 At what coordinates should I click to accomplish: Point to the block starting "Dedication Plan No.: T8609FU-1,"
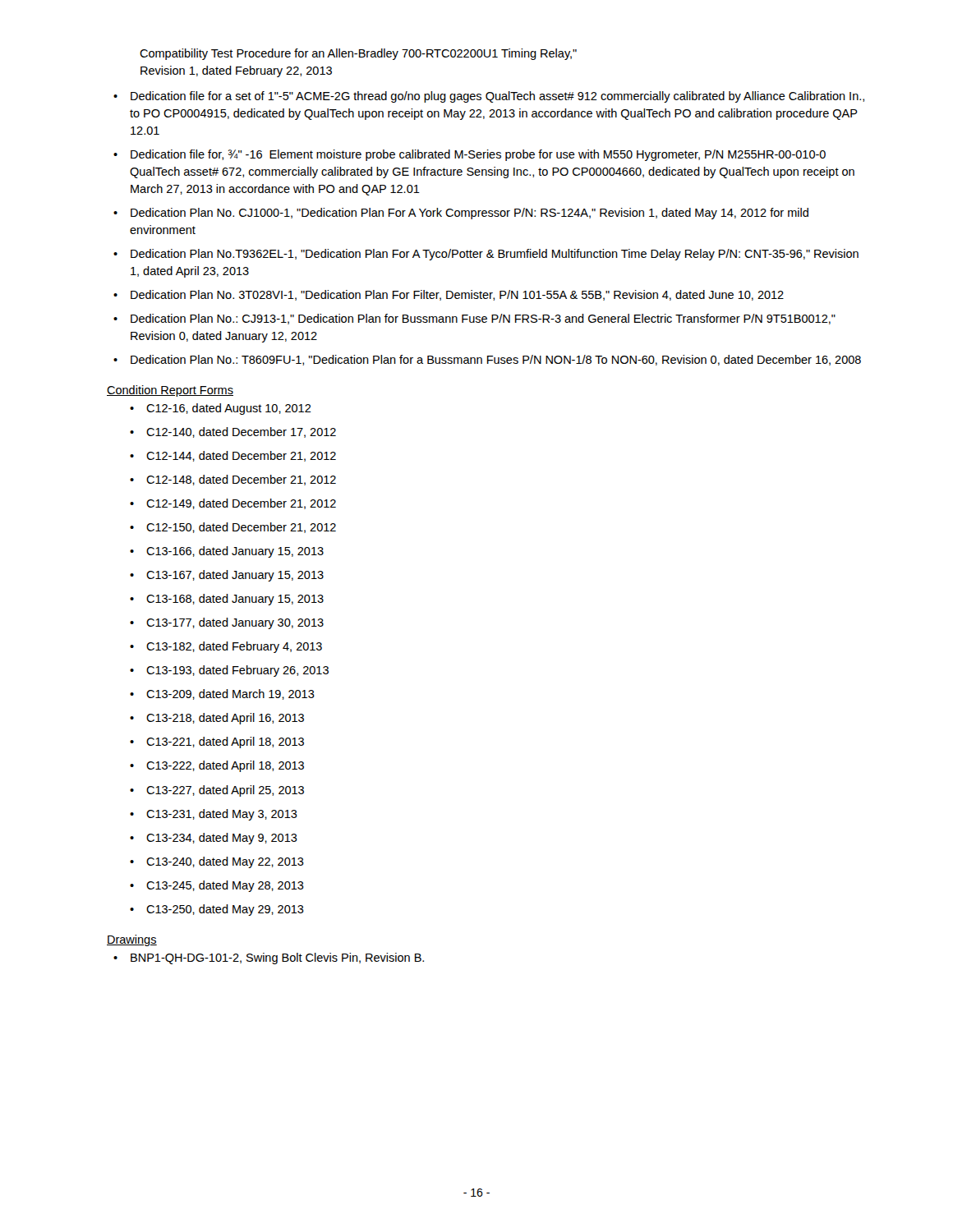point(496,360)
